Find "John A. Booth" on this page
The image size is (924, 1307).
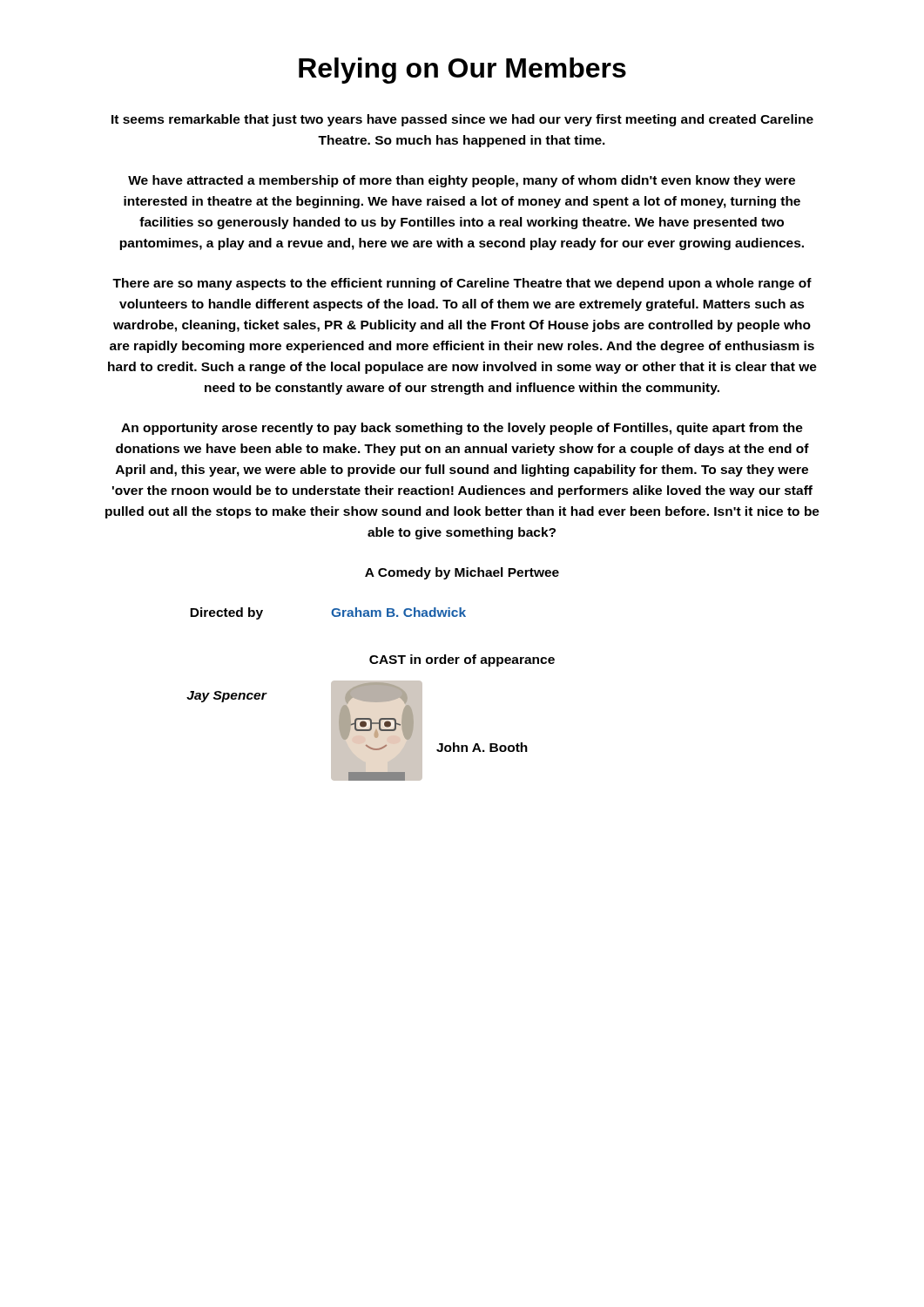click(x=482, y=747)
